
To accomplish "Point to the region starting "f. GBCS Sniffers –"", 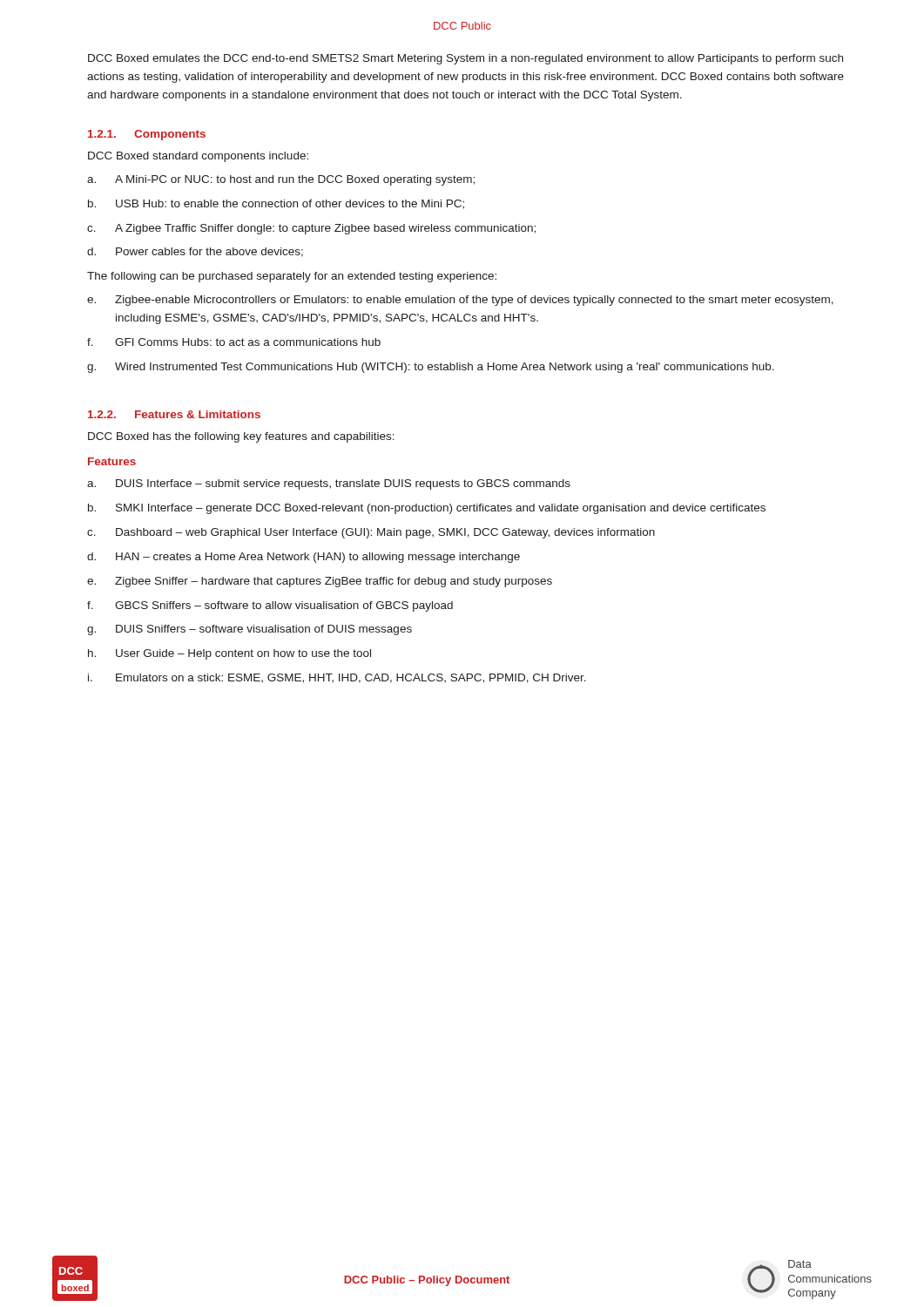I will [x=270, y=606].
